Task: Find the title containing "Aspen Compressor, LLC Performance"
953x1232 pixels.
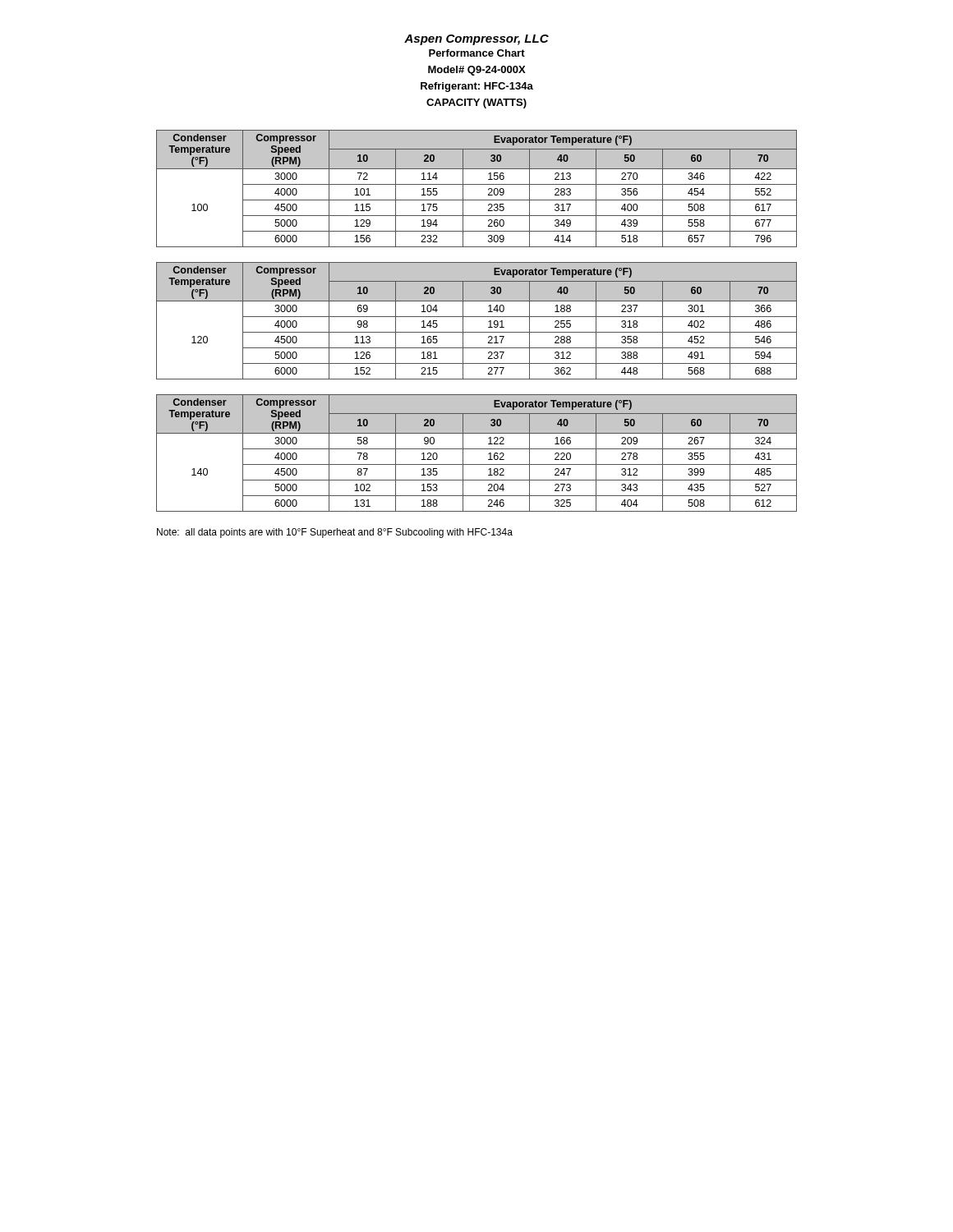Action: point(476,71)
